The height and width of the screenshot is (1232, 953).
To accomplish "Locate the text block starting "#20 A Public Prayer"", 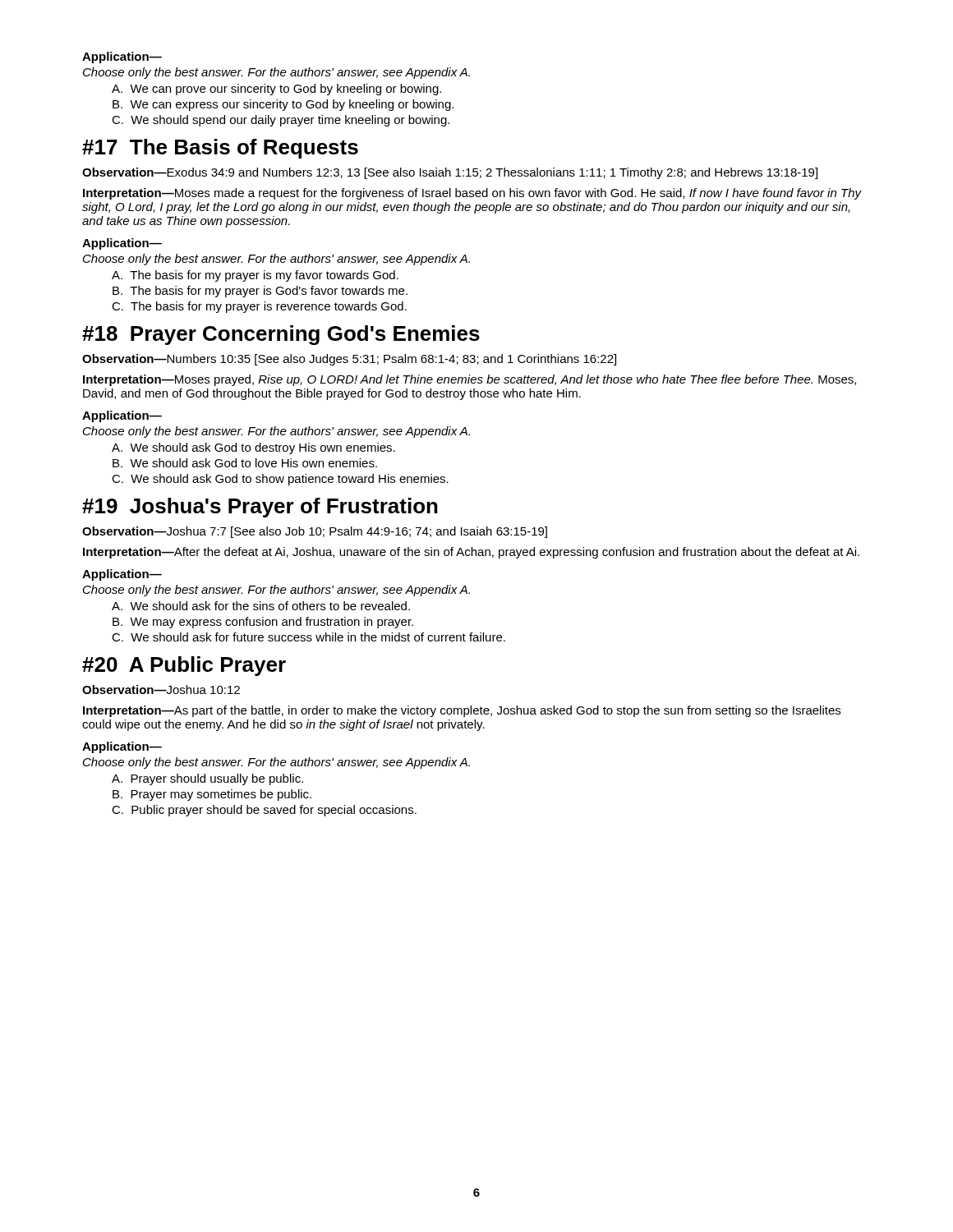I will click(x=184, y=664).
